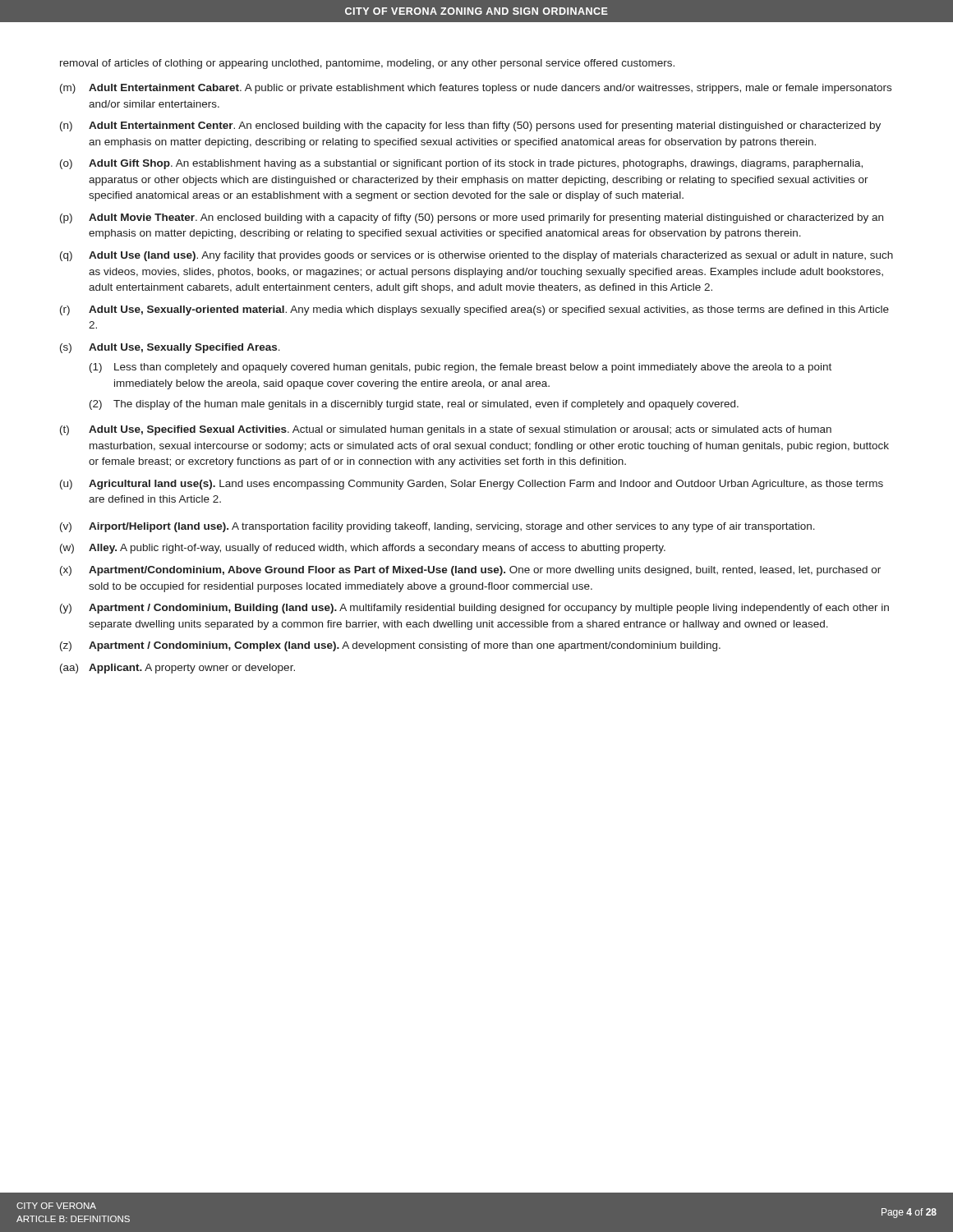This screenshot has width=953, height=1232.
Task: Find the block on this page that starts "(z) Apartment / Condominium, Complex (land use). A"
Action: tap(476, 646)
